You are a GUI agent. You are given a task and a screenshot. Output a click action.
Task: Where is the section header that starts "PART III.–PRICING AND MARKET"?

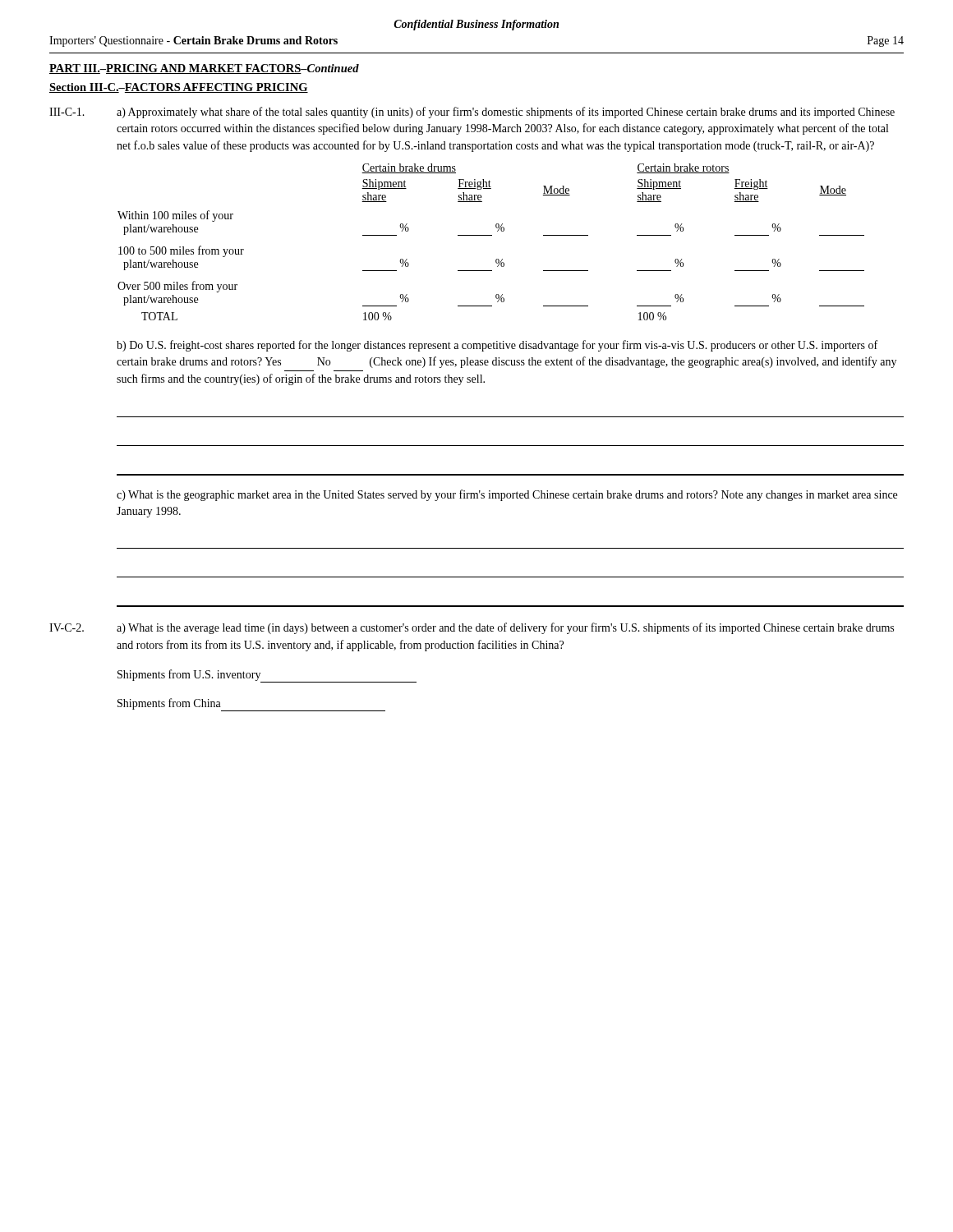[x=204, y=68]
